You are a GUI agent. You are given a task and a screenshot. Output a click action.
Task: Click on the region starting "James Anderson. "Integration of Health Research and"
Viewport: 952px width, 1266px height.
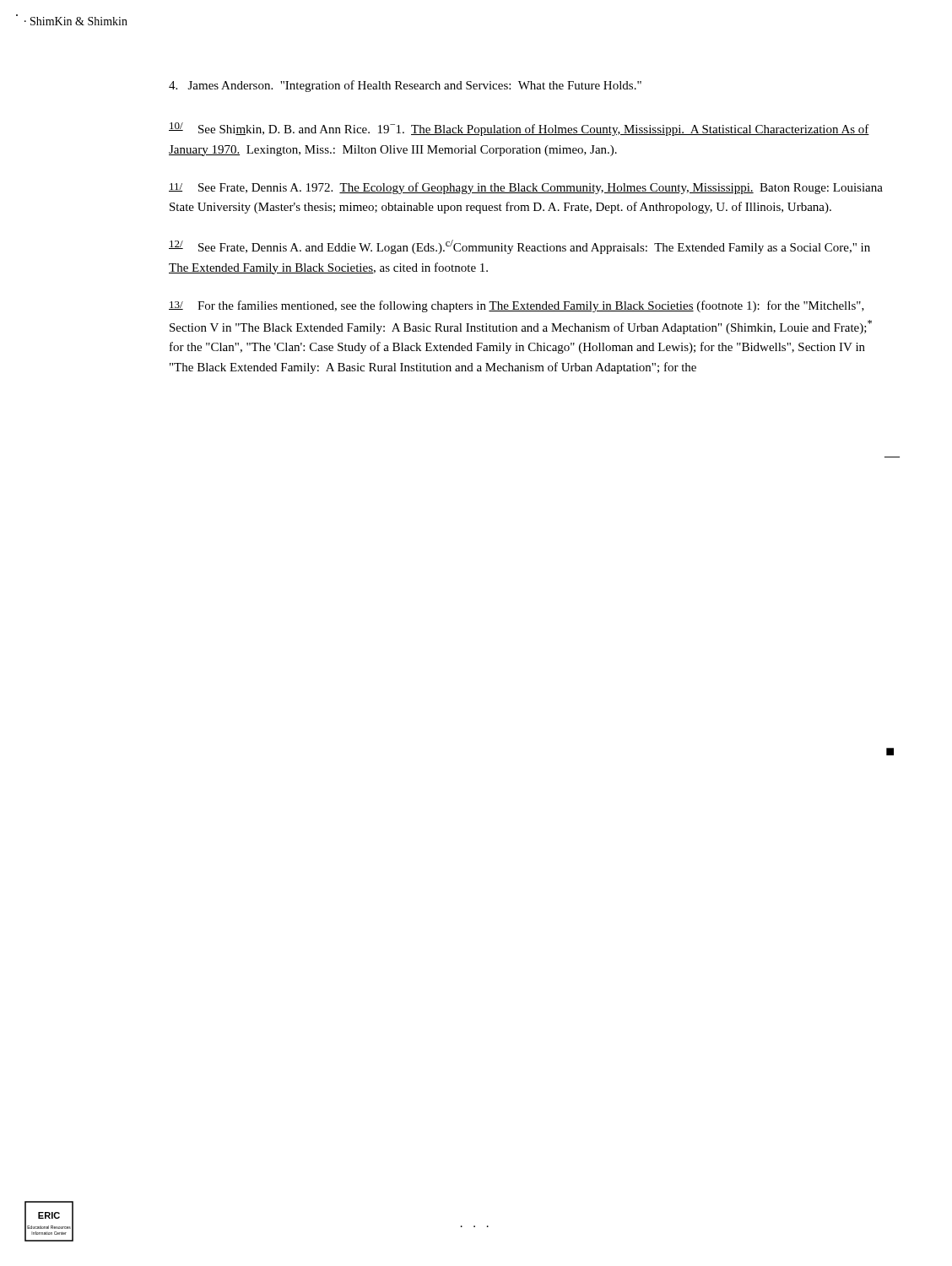(405, 85)
